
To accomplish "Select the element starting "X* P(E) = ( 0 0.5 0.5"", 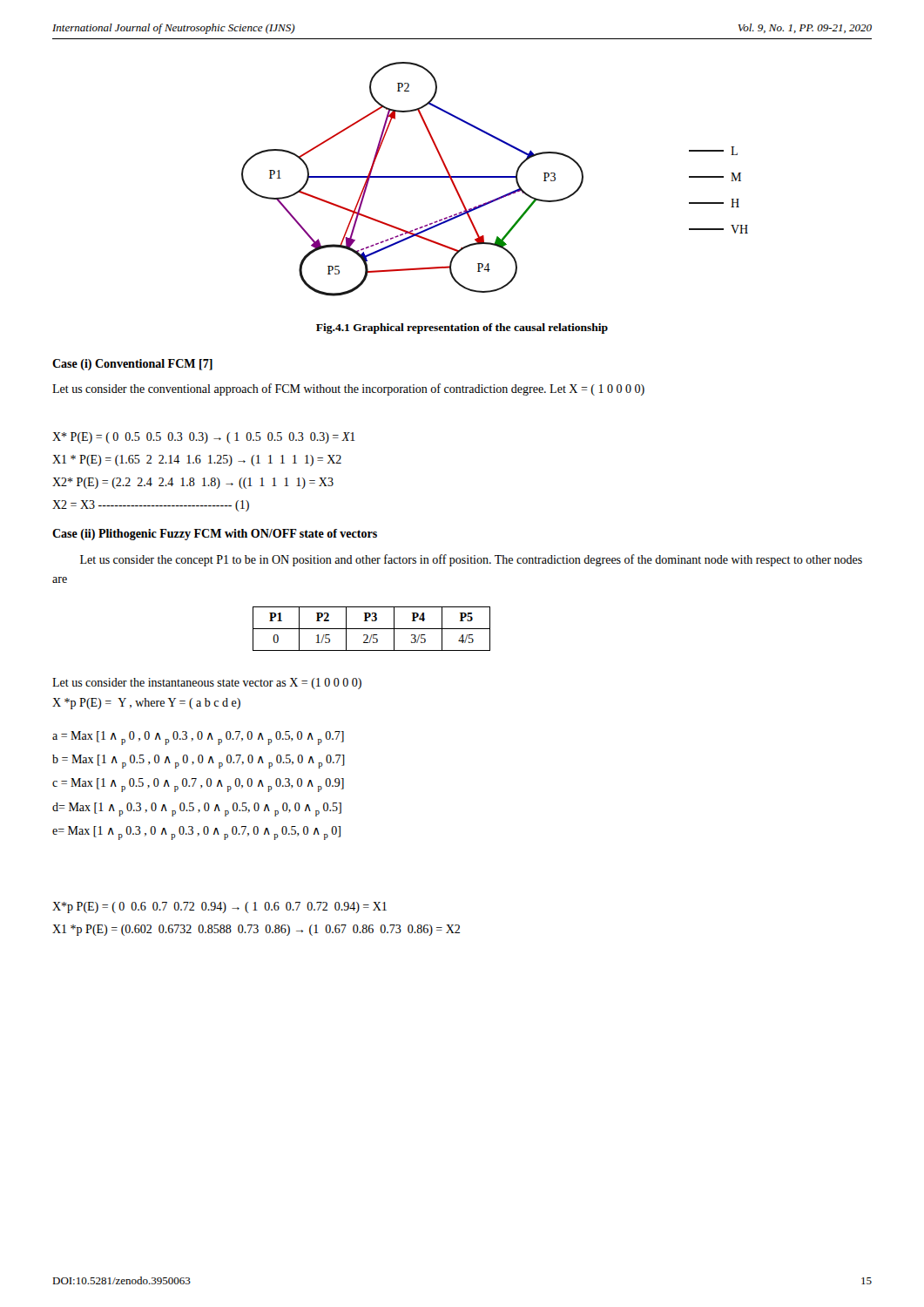I will [x=204, y=437].
